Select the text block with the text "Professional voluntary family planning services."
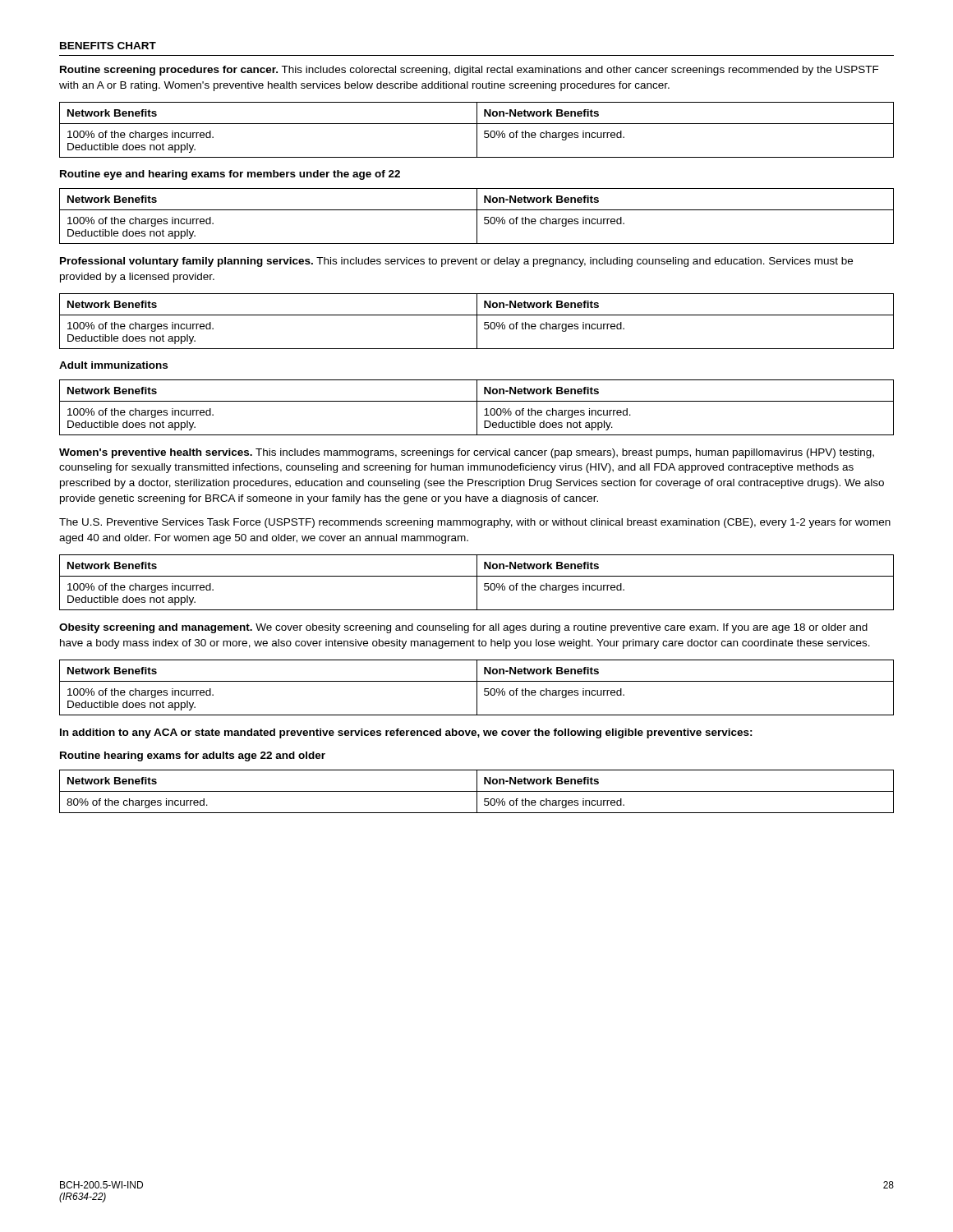 point(456,268)
